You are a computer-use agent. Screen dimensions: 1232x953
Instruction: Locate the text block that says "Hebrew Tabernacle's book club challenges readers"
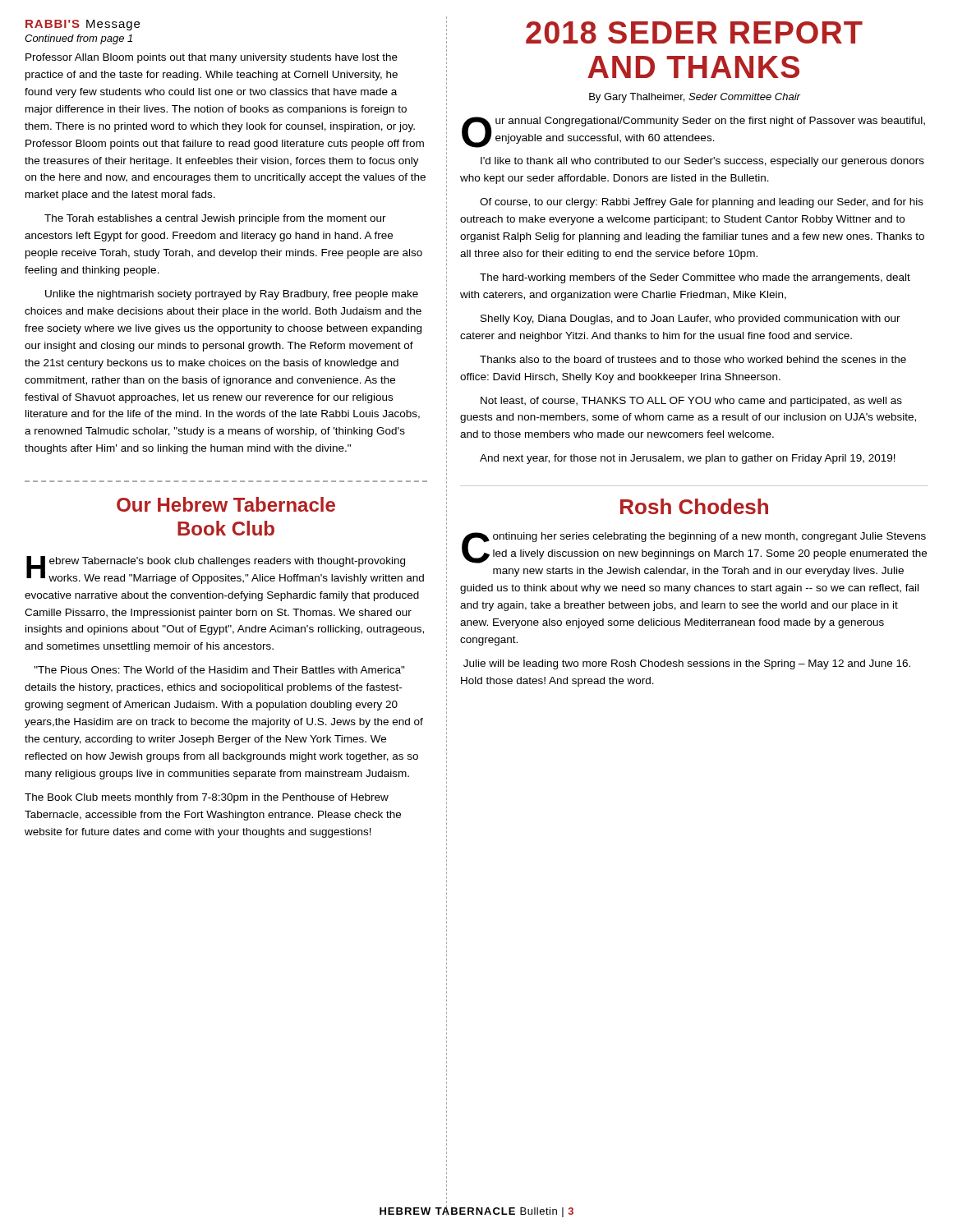click(x=226, y=697)
